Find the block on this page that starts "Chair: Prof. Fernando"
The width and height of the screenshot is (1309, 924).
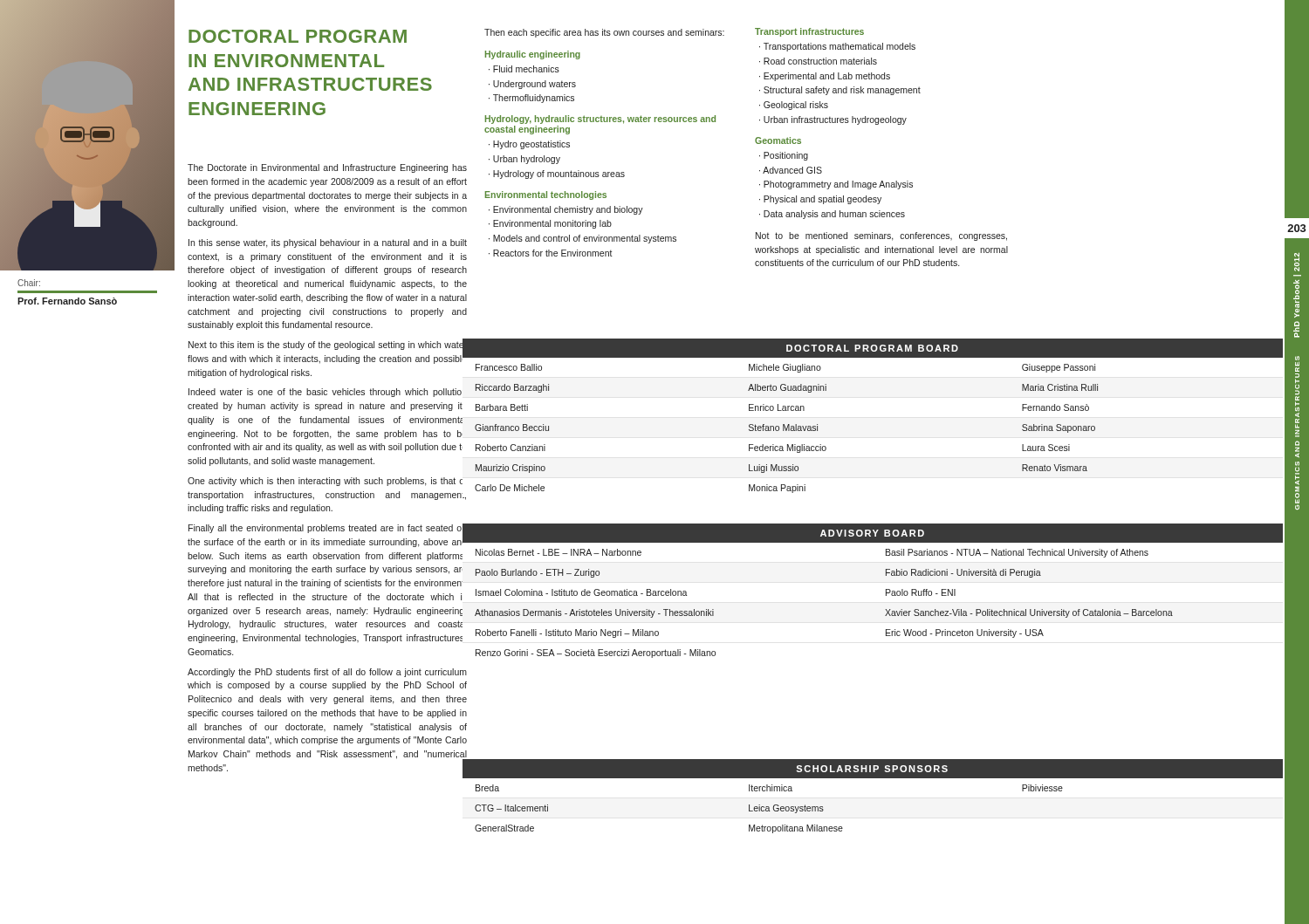[87, 292]
